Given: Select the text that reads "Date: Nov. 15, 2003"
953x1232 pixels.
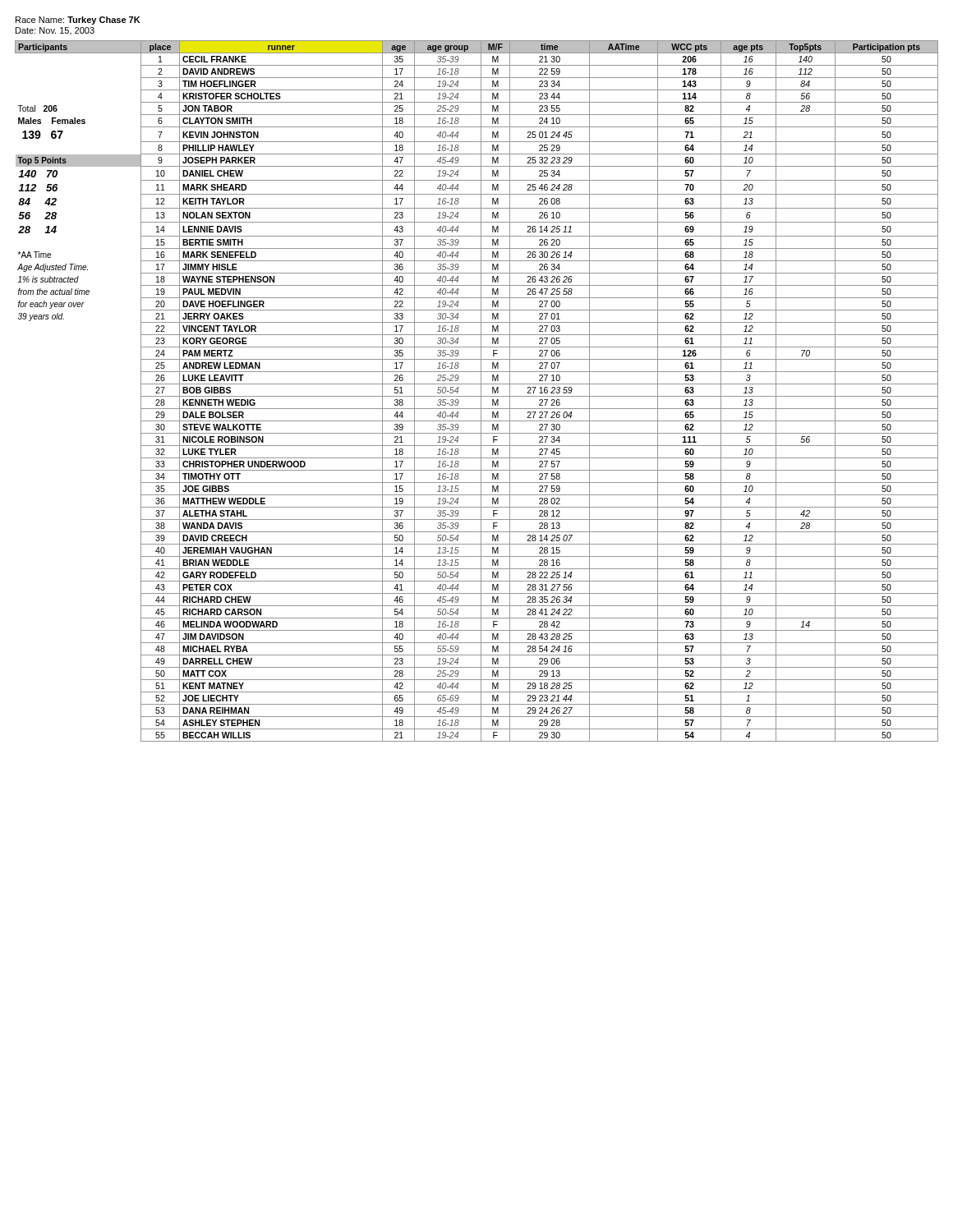Looking at the screenshot, I should (x=55, y=30).
